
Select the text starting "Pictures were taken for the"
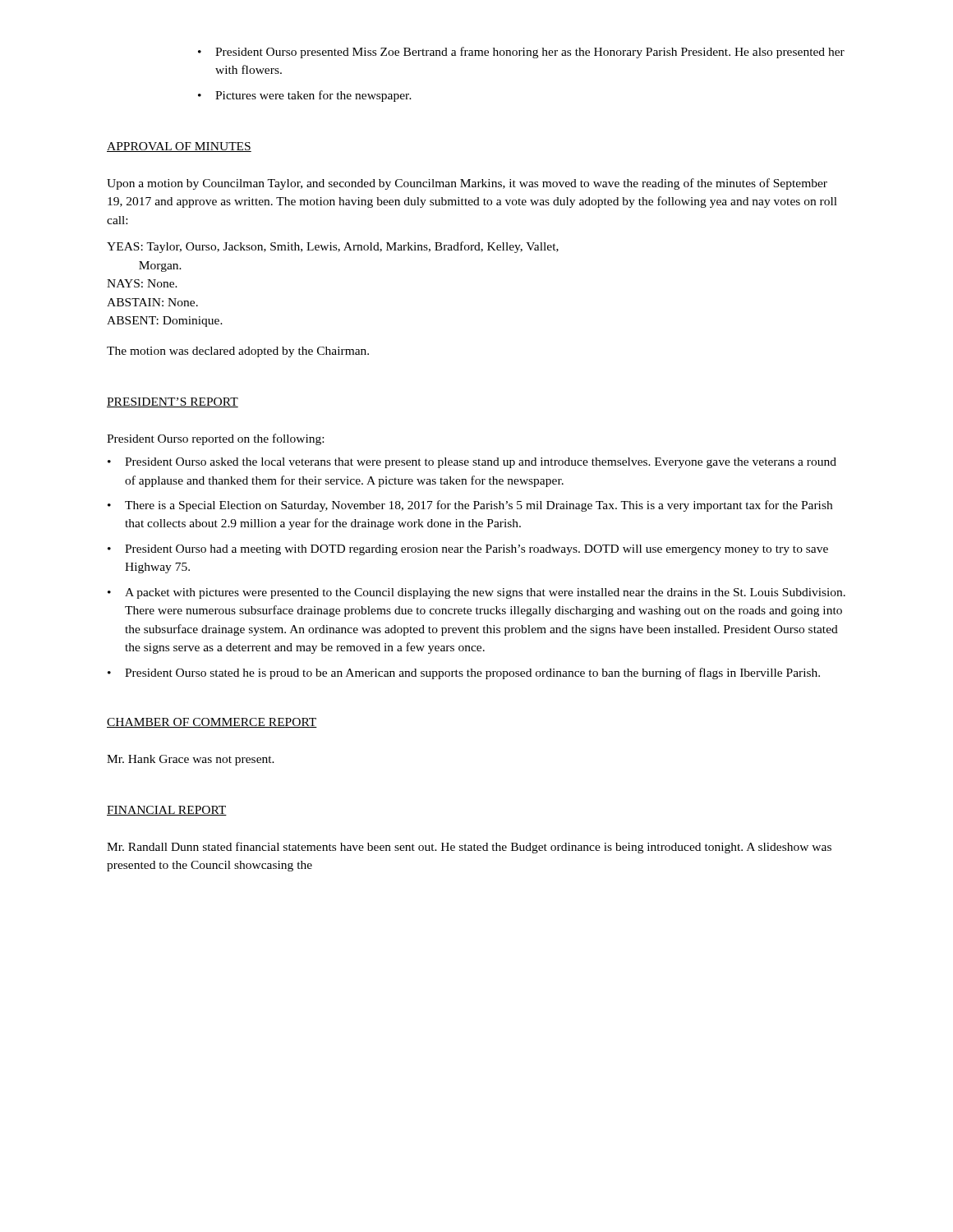305,96
